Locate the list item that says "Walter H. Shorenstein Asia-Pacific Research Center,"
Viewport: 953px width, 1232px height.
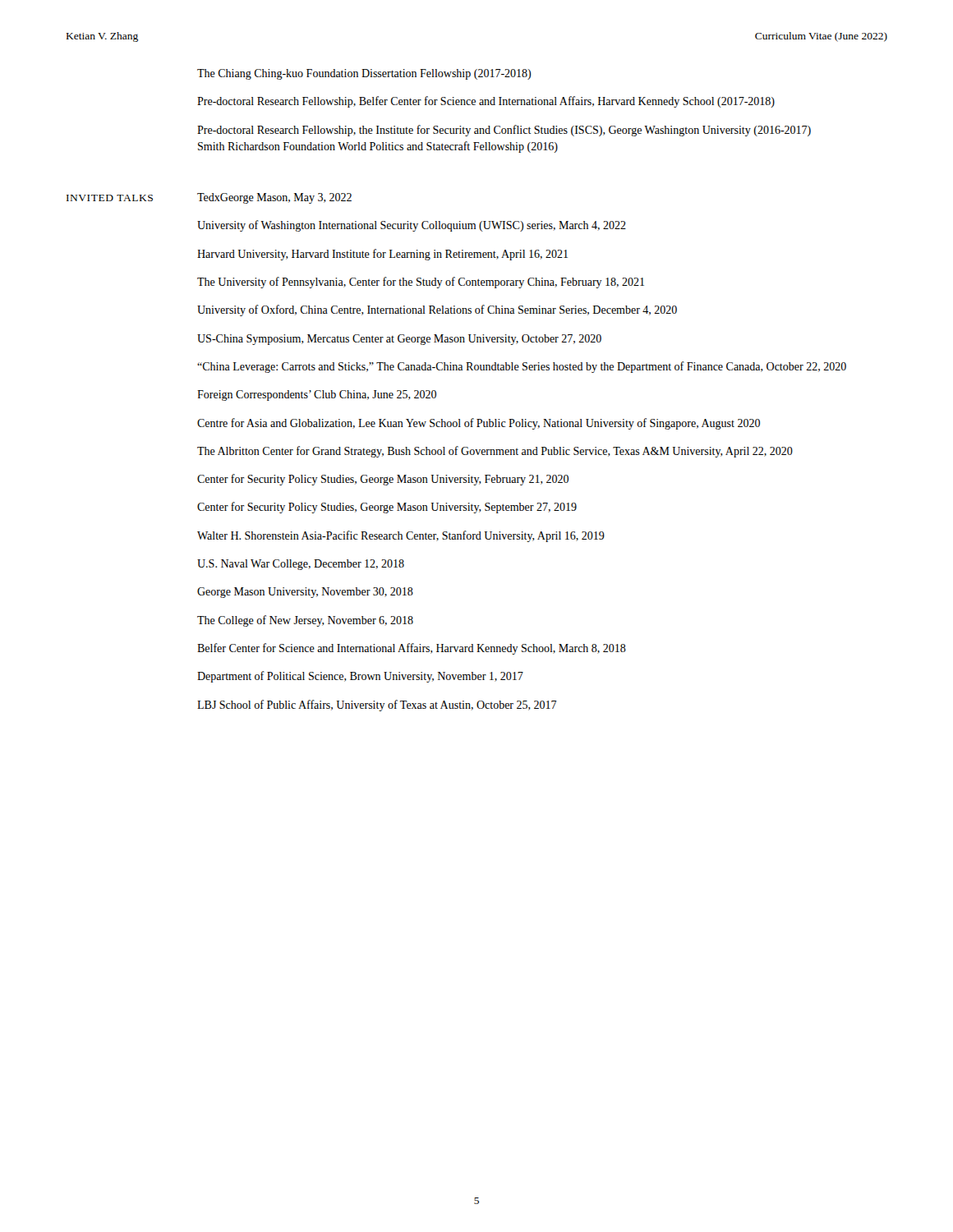pos(401,536)
